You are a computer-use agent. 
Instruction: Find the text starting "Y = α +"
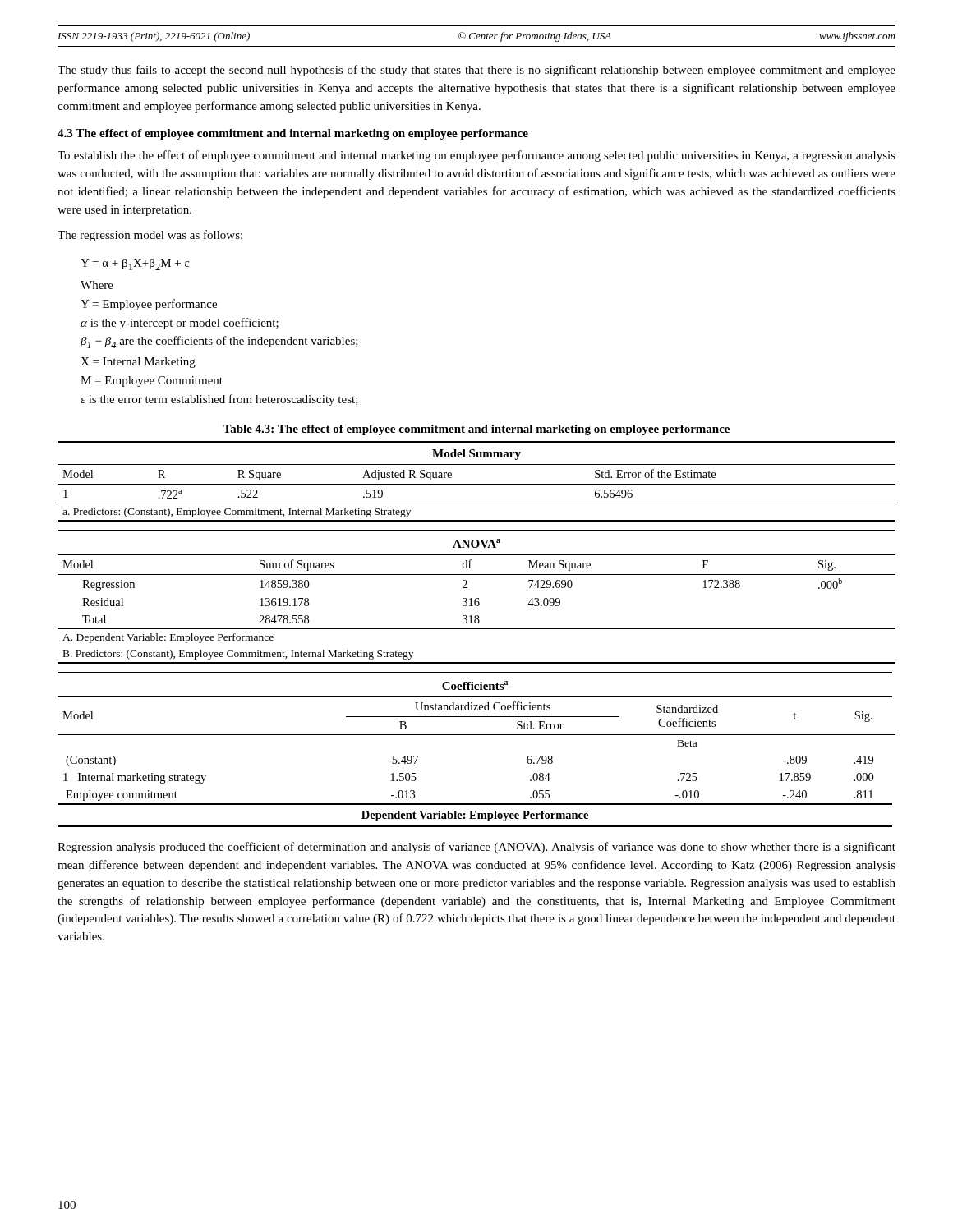[x=135, y=264]
